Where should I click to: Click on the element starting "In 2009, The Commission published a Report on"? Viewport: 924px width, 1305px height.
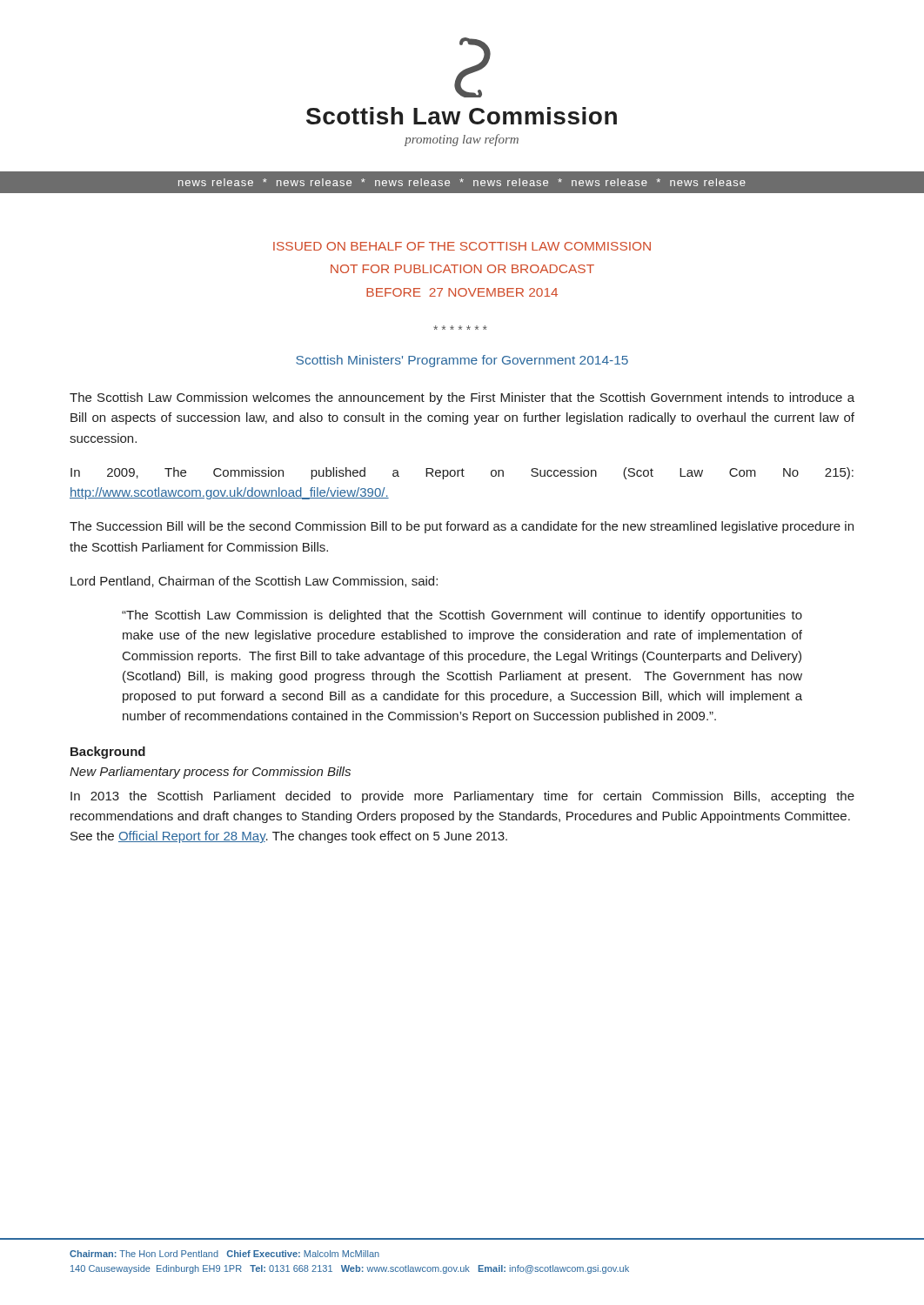coord(462,482)
